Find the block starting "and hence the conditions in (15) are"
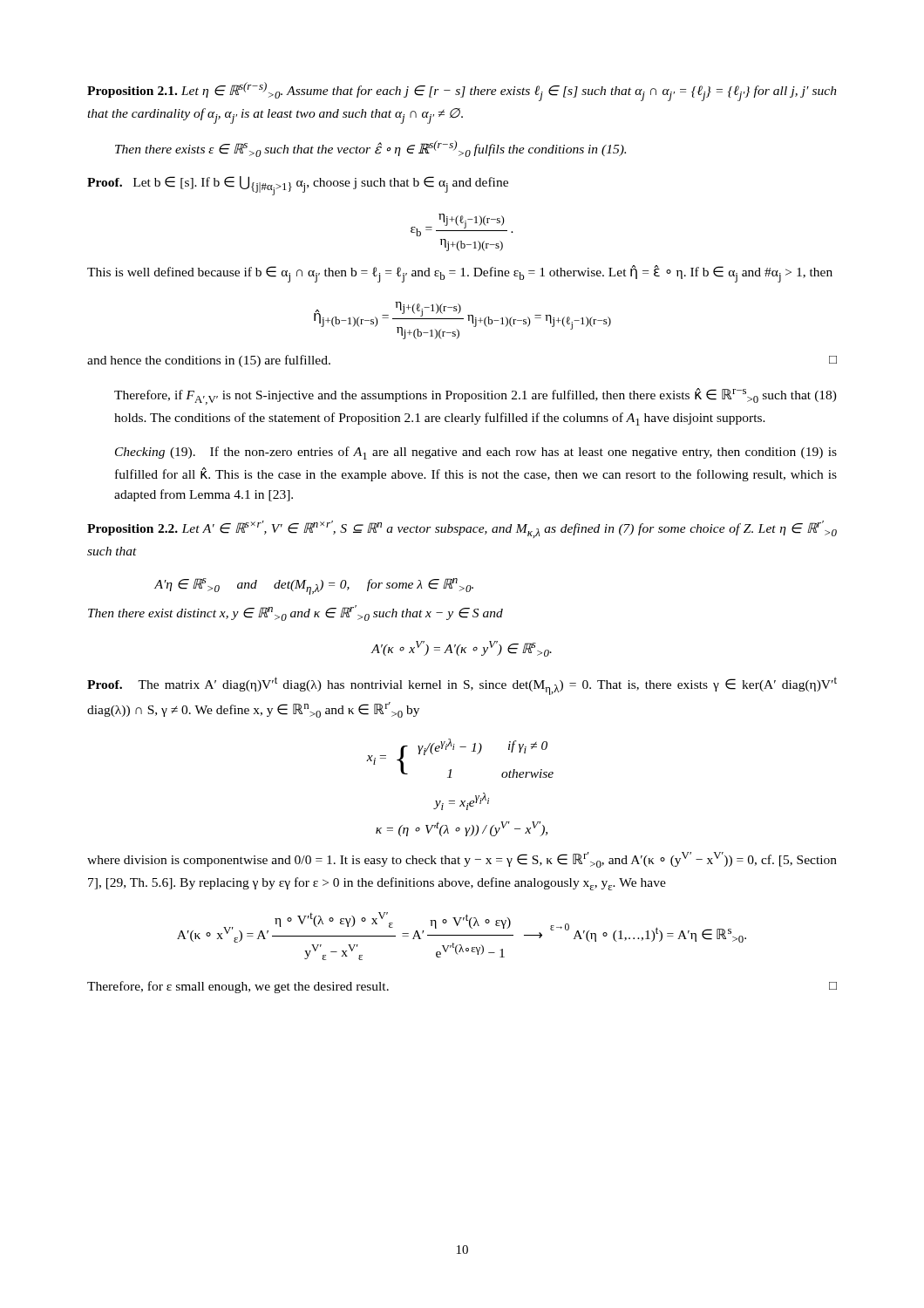The image size is (924, 1308). pos(209,361)
